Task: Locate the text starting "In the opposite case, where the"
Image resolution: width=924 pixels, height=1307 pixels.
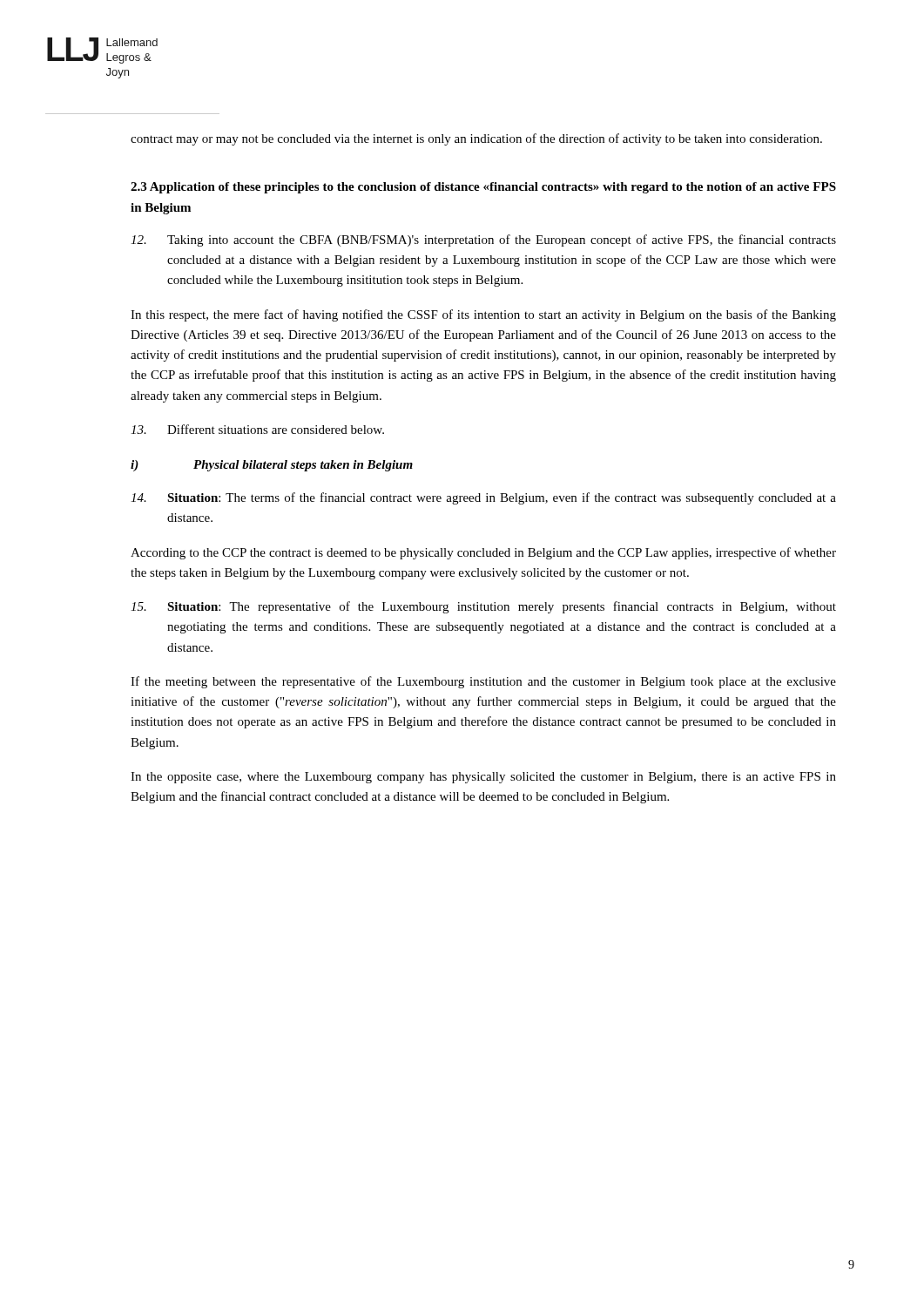Action: tap(483, 786)
